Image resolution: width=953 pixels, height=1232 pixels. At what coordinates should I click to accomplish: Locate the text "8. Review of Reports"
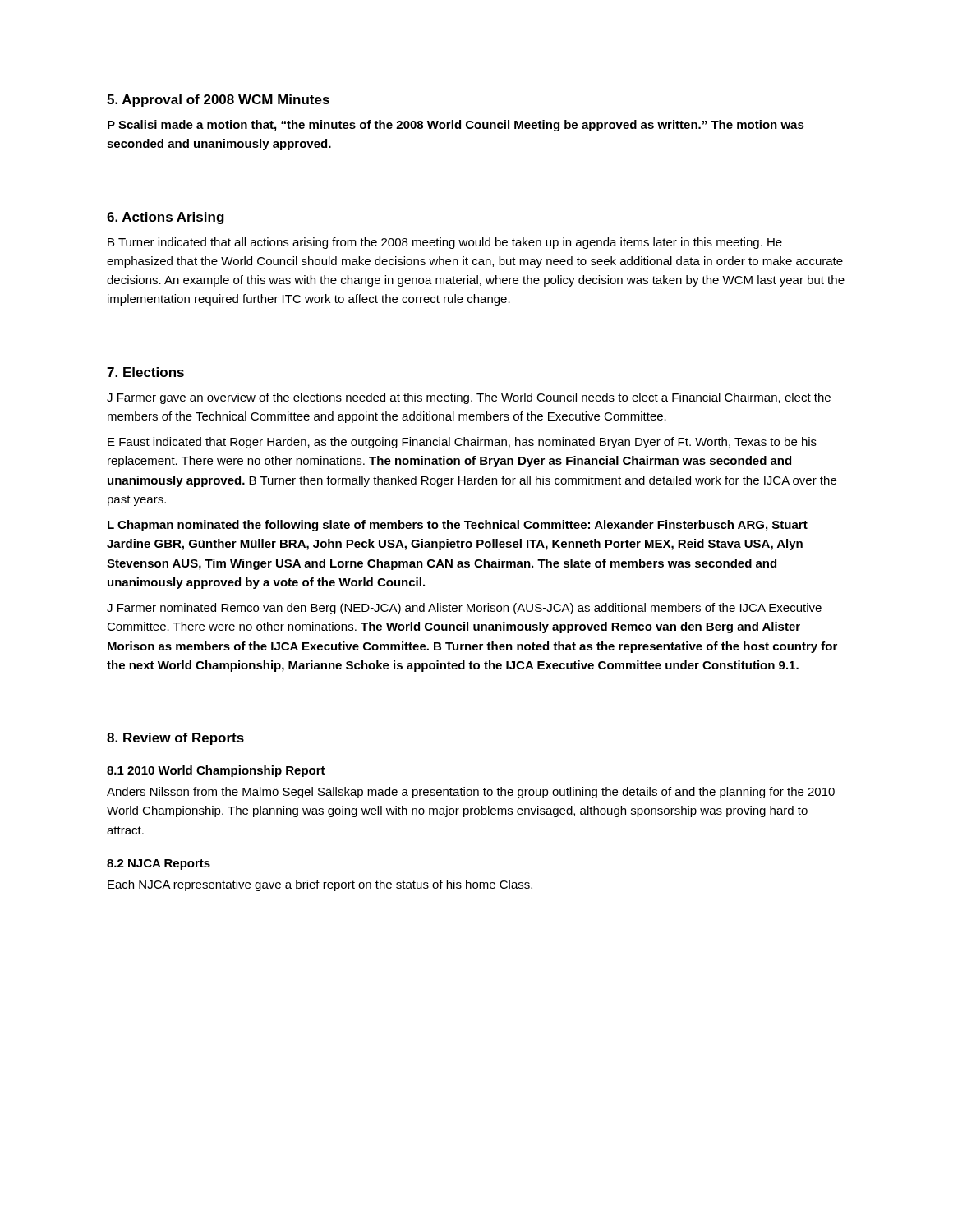point(175,738)
